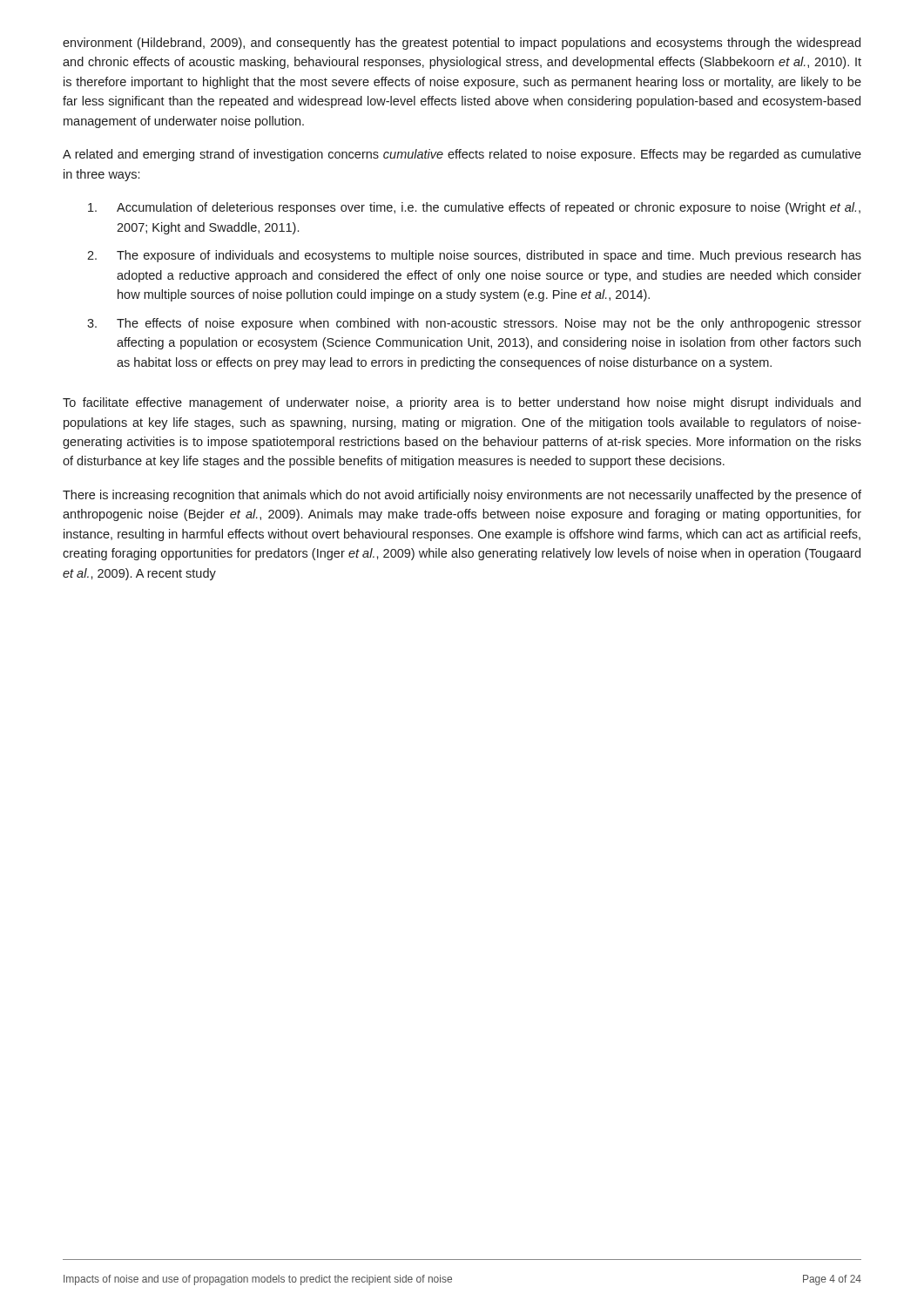Viewport: 924px width, 1307px height.
Task: Select the element starting "Accumulation of deleterious responses over time,"
Action: 462,218
